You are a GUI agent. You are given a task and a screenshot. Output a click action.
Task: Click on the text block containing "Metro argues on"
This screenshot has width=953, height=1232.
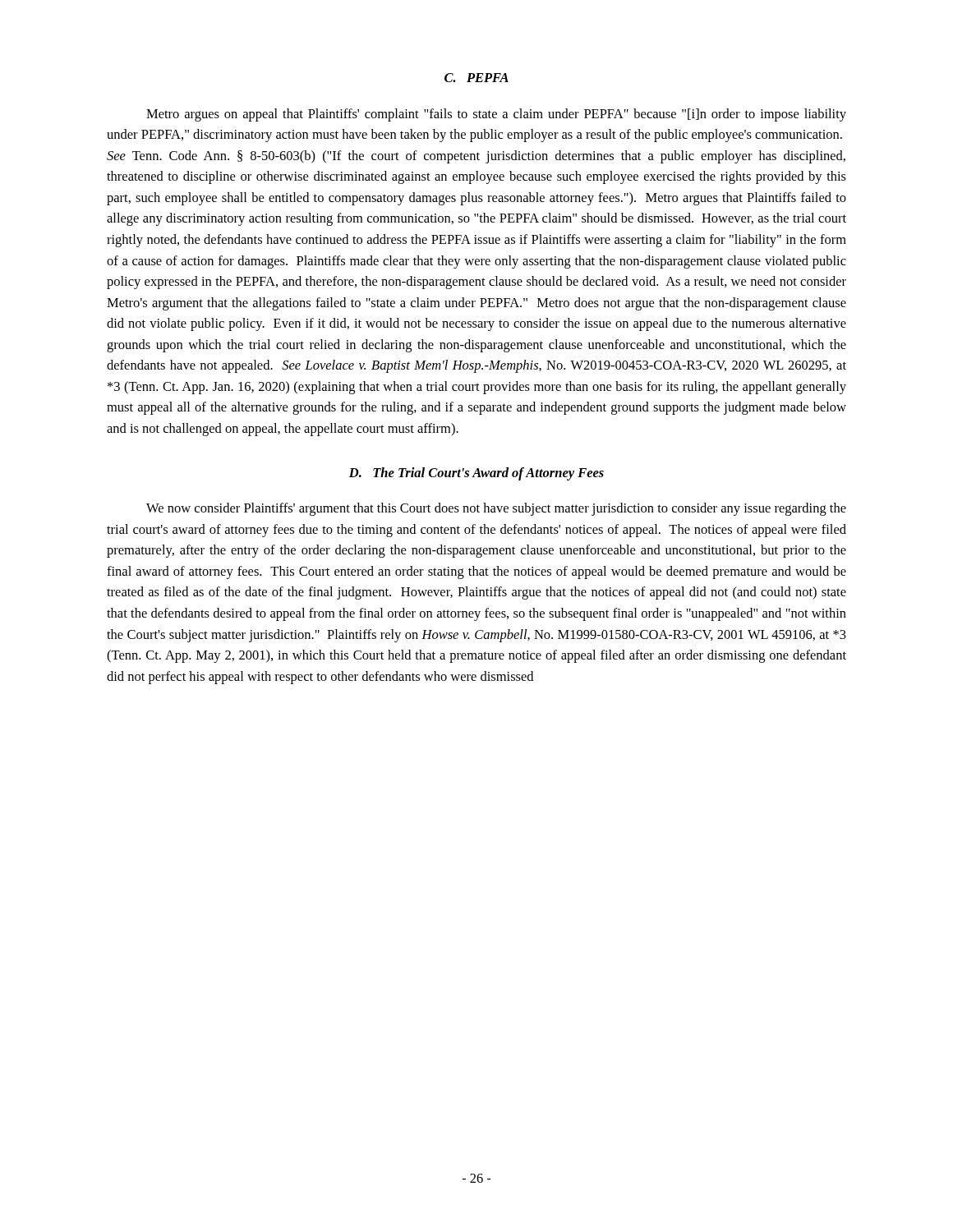tap(476, 271)
